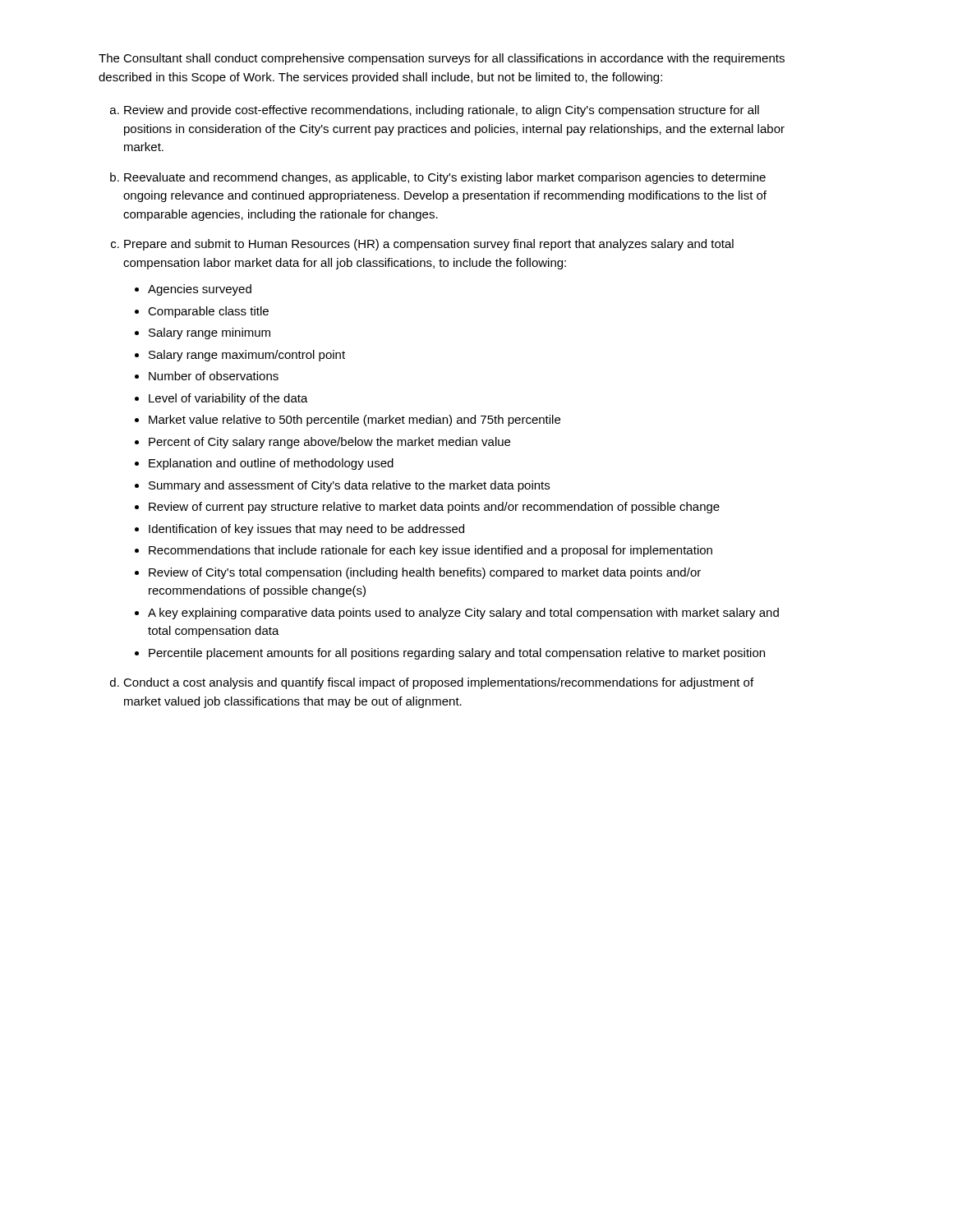Locate the text "Comparable class title"

(x=209, y=310)
